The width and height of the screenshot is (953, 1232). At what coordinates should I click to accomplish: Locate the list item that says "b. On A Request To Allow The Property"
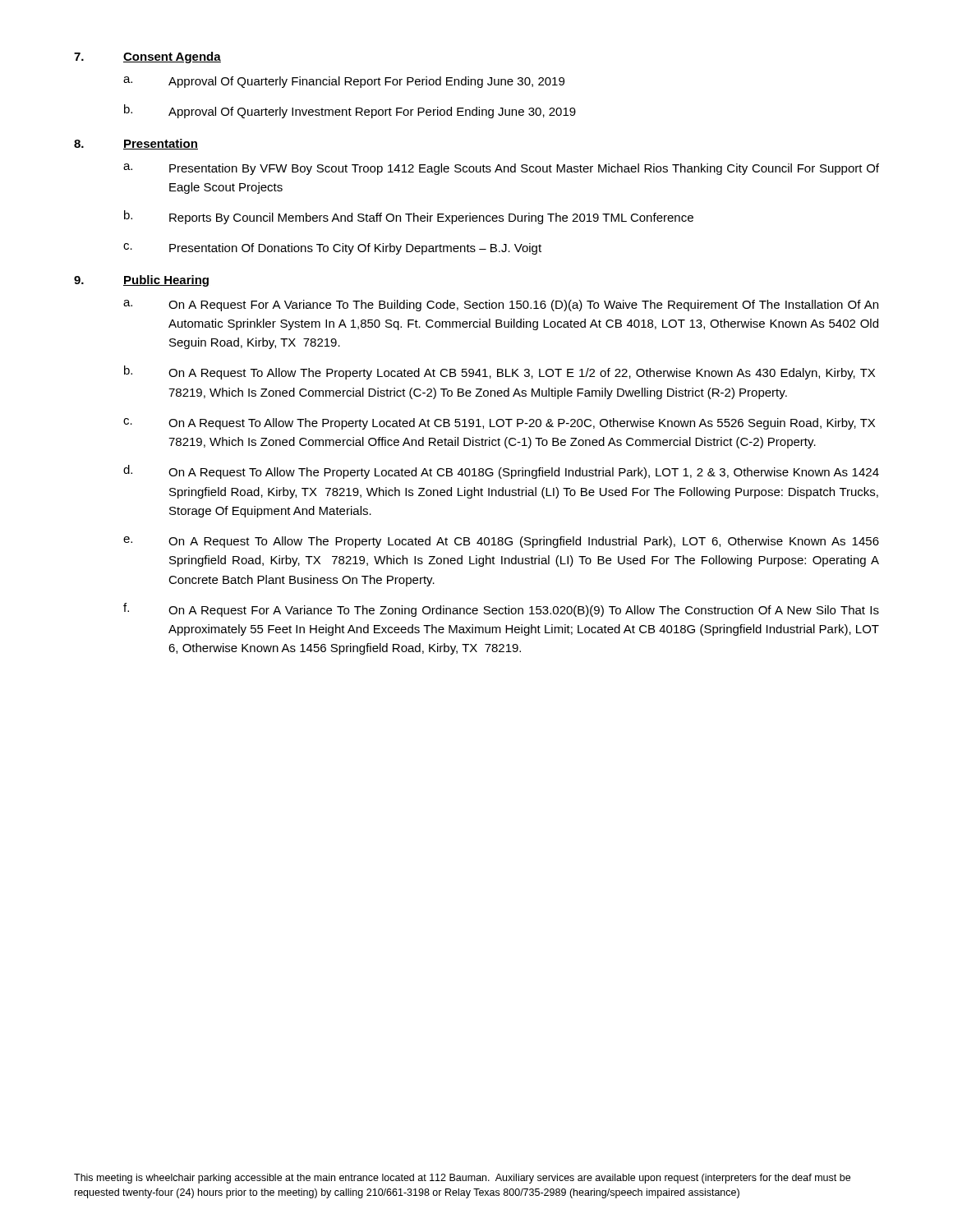click(x=501, y=382)
